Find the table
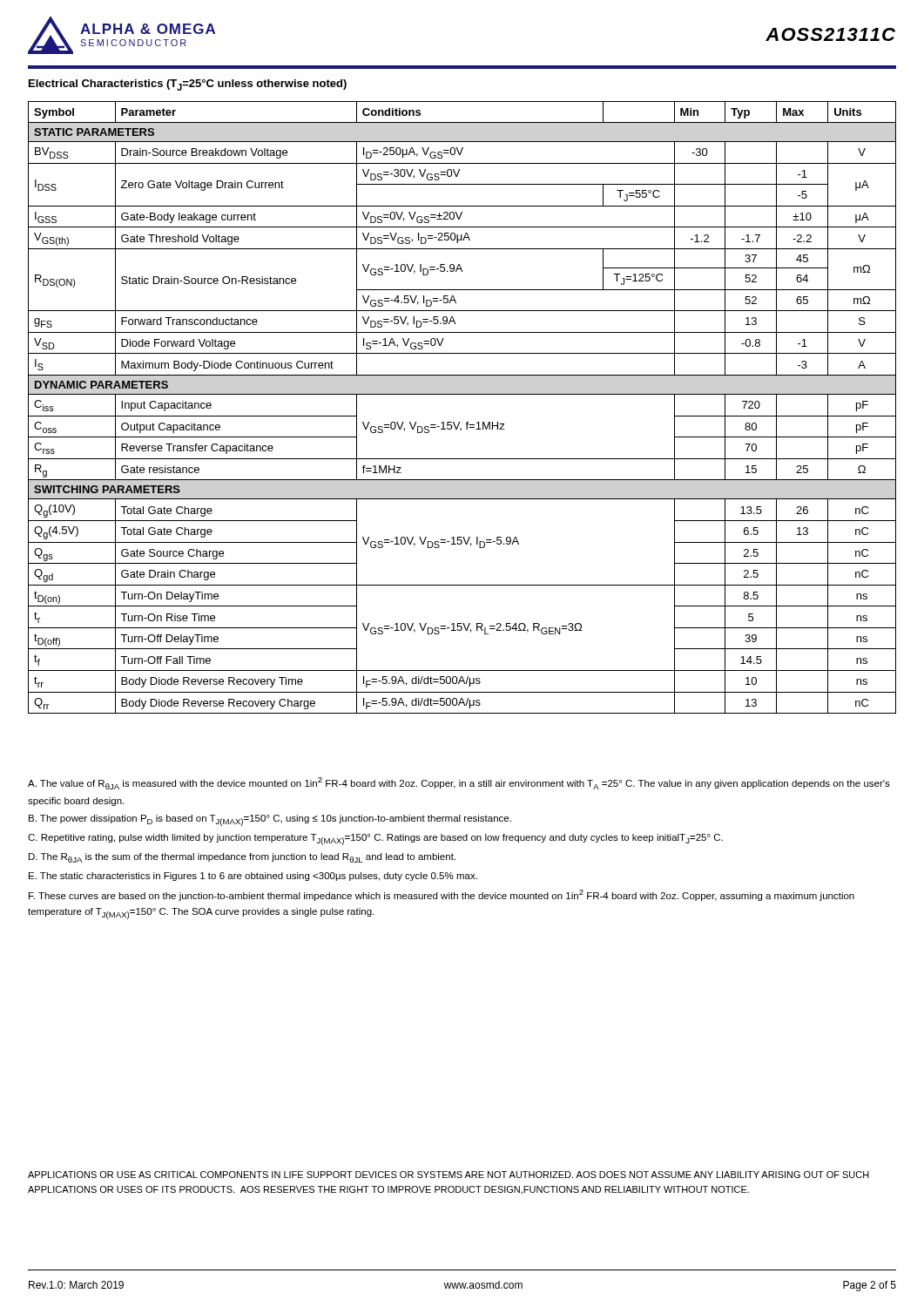The height and width of the screenshot is (1307, 924). [x=462, y=407]
